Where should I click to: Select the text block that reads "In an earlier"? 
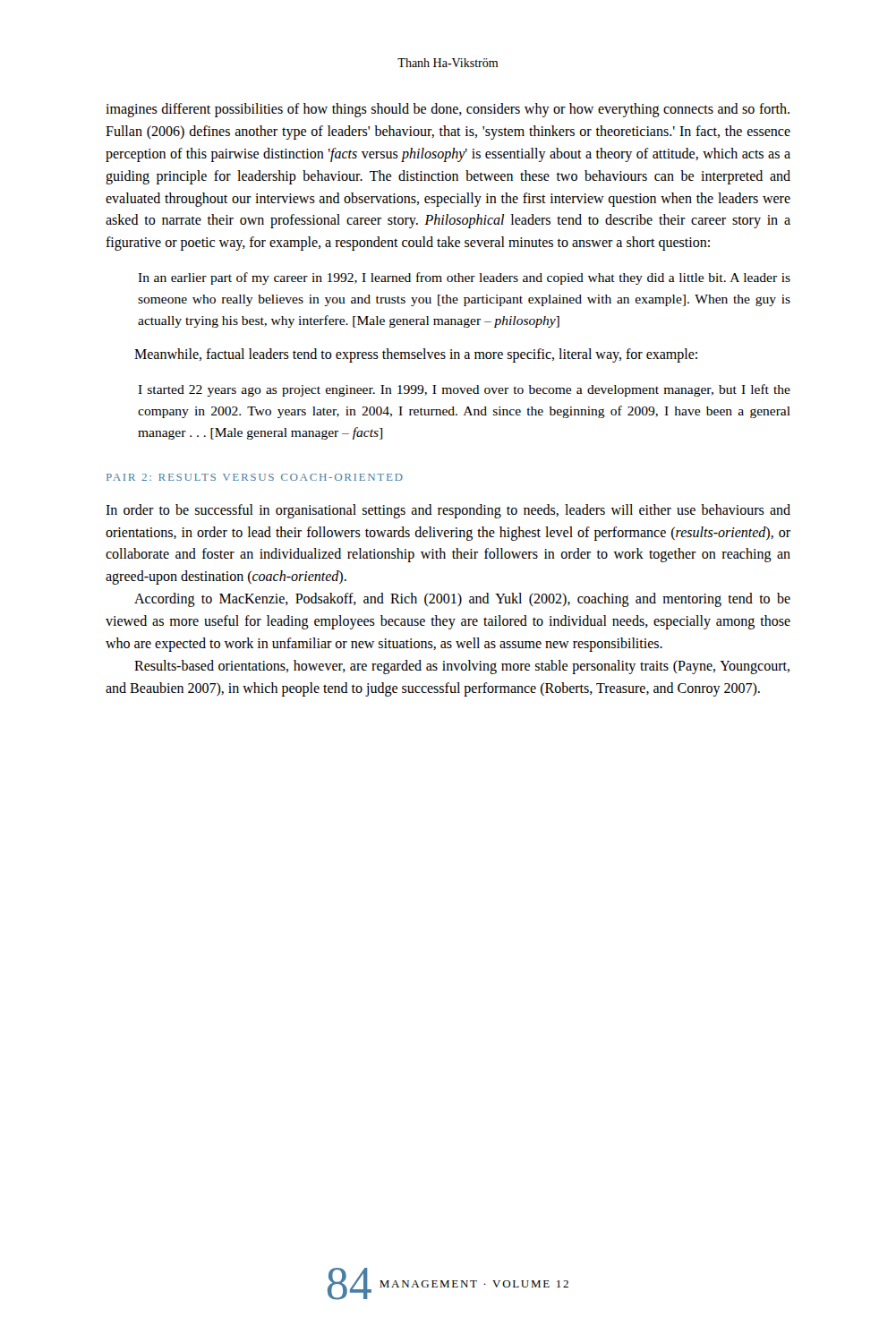(464, 299)
